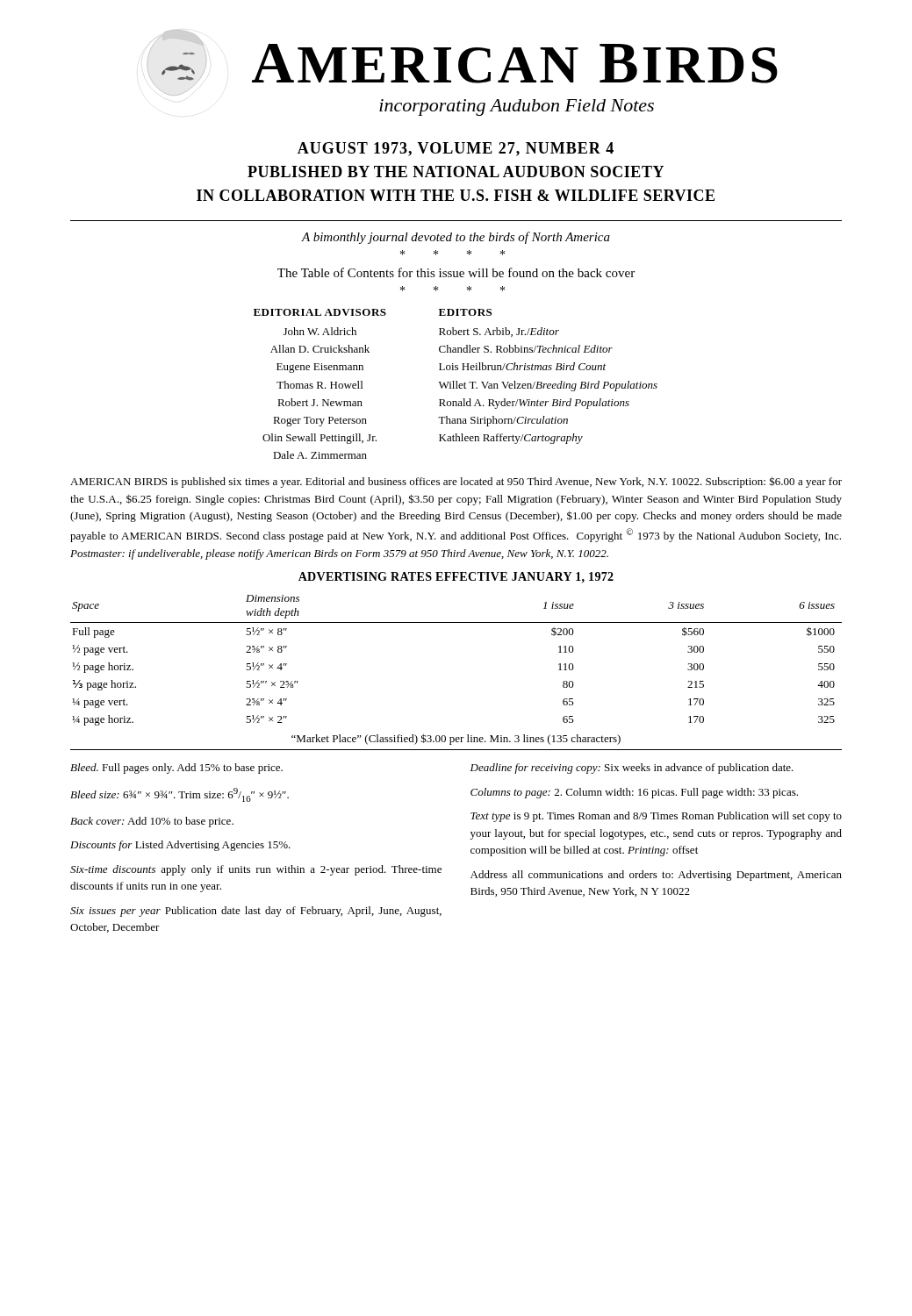Locate the region starting "A bimonthly journal devoted"

pyautogui.click(x=456, y=237)
